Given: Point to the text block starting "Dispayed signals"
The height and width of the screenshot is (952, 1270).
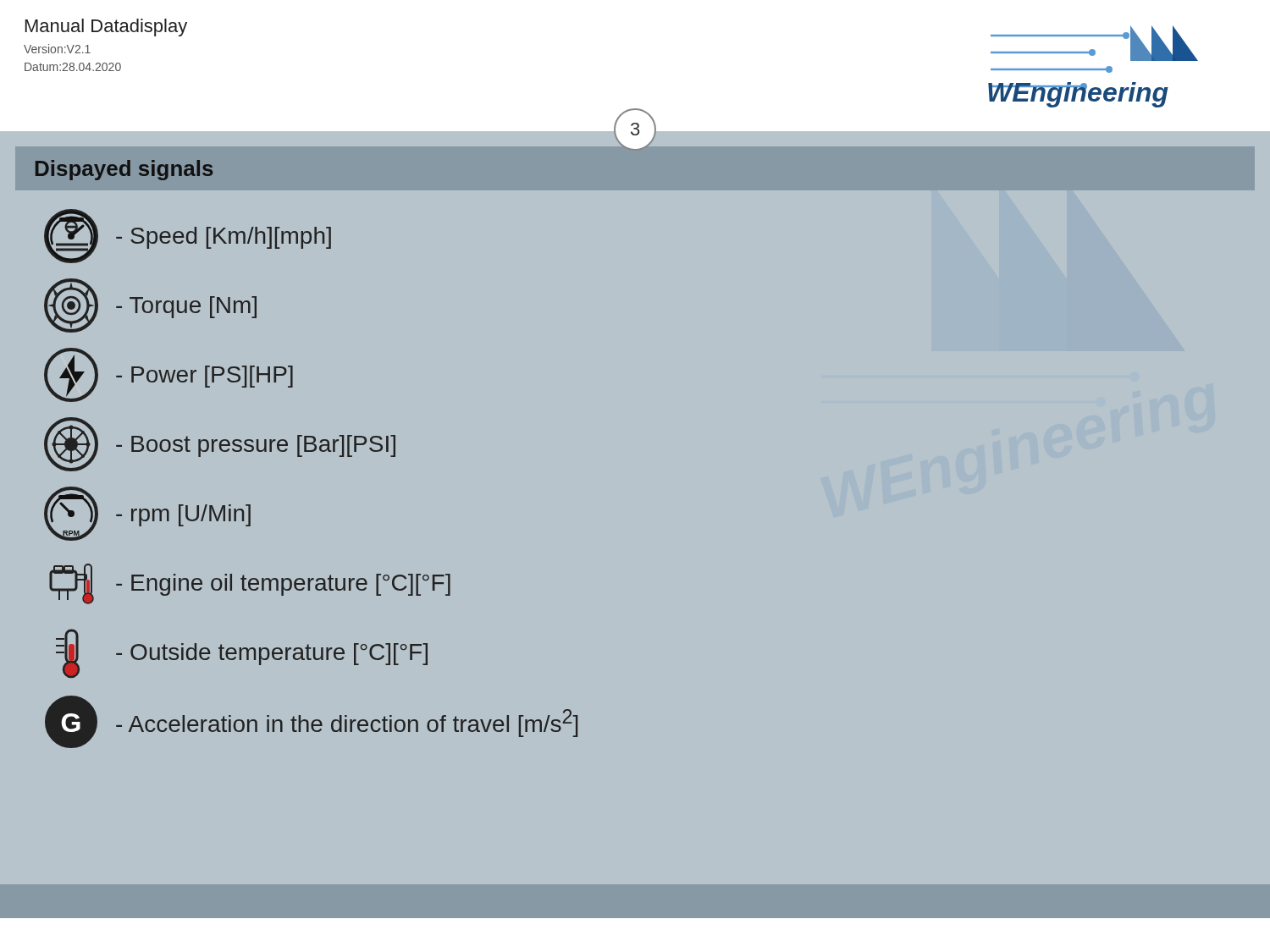Looking at the screenshot, I should coord(124,168).
